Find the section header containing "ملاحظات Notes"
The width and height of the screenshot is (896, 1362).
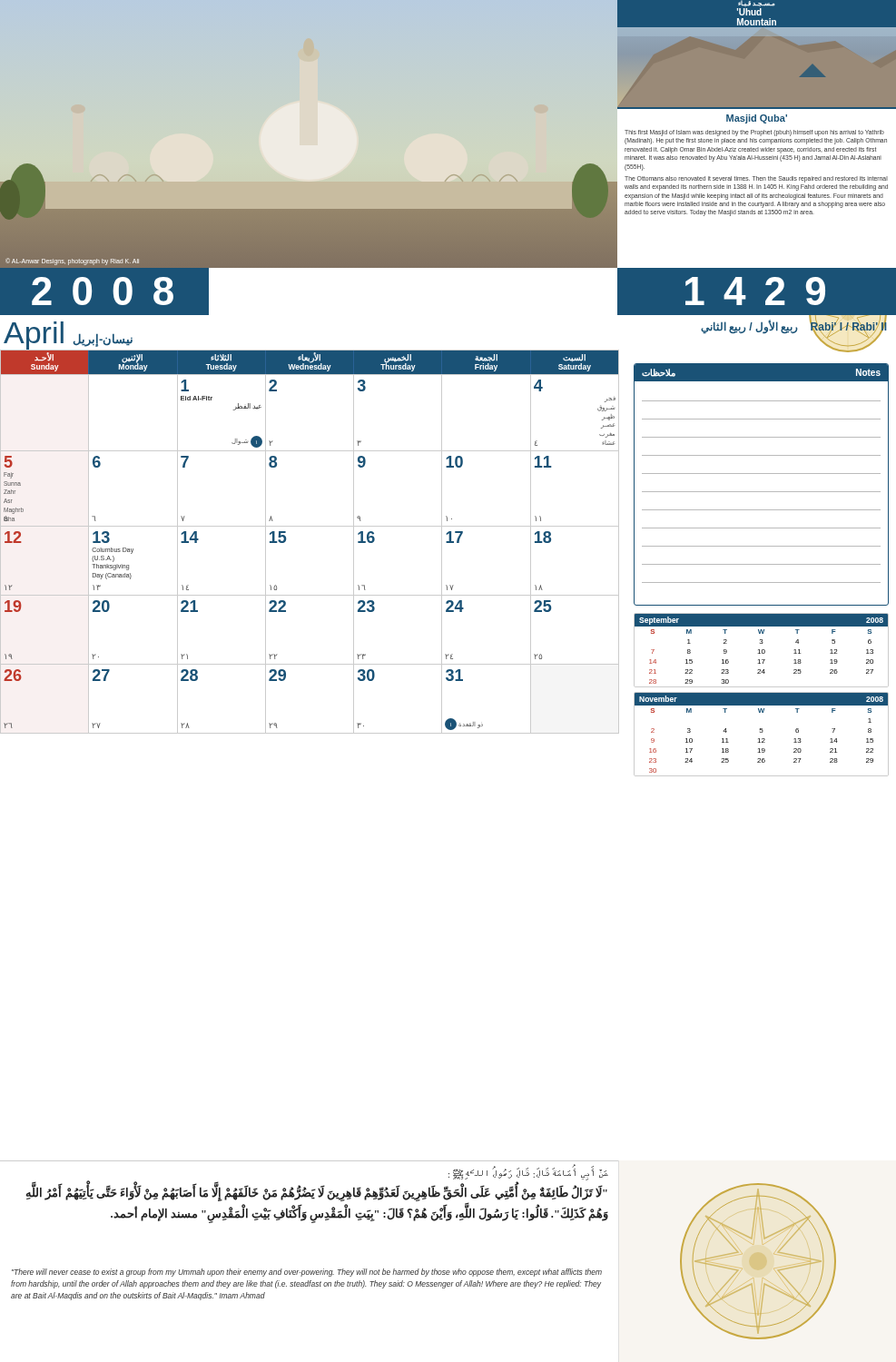pyautogui.click(x=761, y=484)
